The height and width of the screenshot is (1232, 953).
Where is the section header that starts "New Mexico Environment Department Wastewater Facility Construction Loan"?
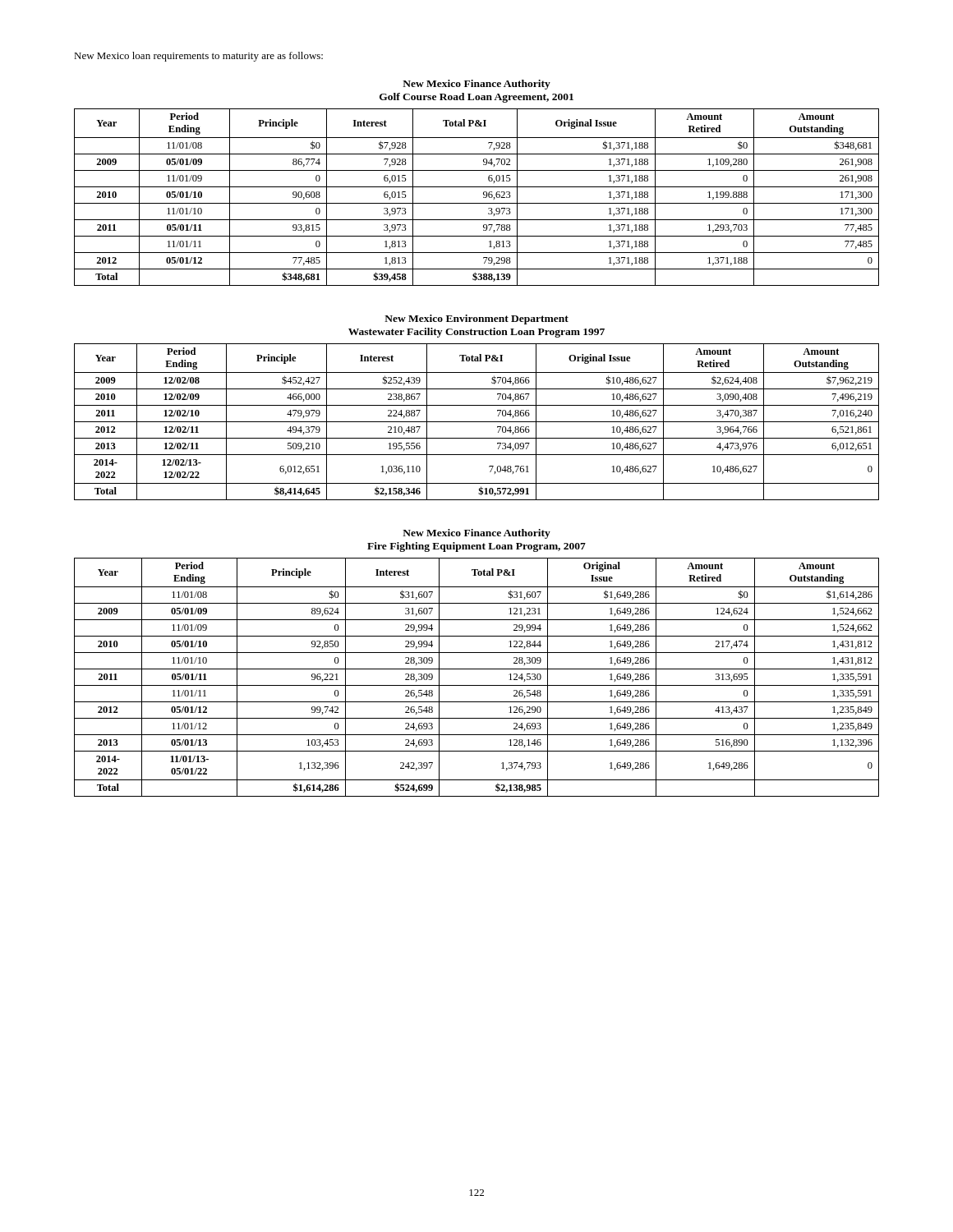click(476, 325)
